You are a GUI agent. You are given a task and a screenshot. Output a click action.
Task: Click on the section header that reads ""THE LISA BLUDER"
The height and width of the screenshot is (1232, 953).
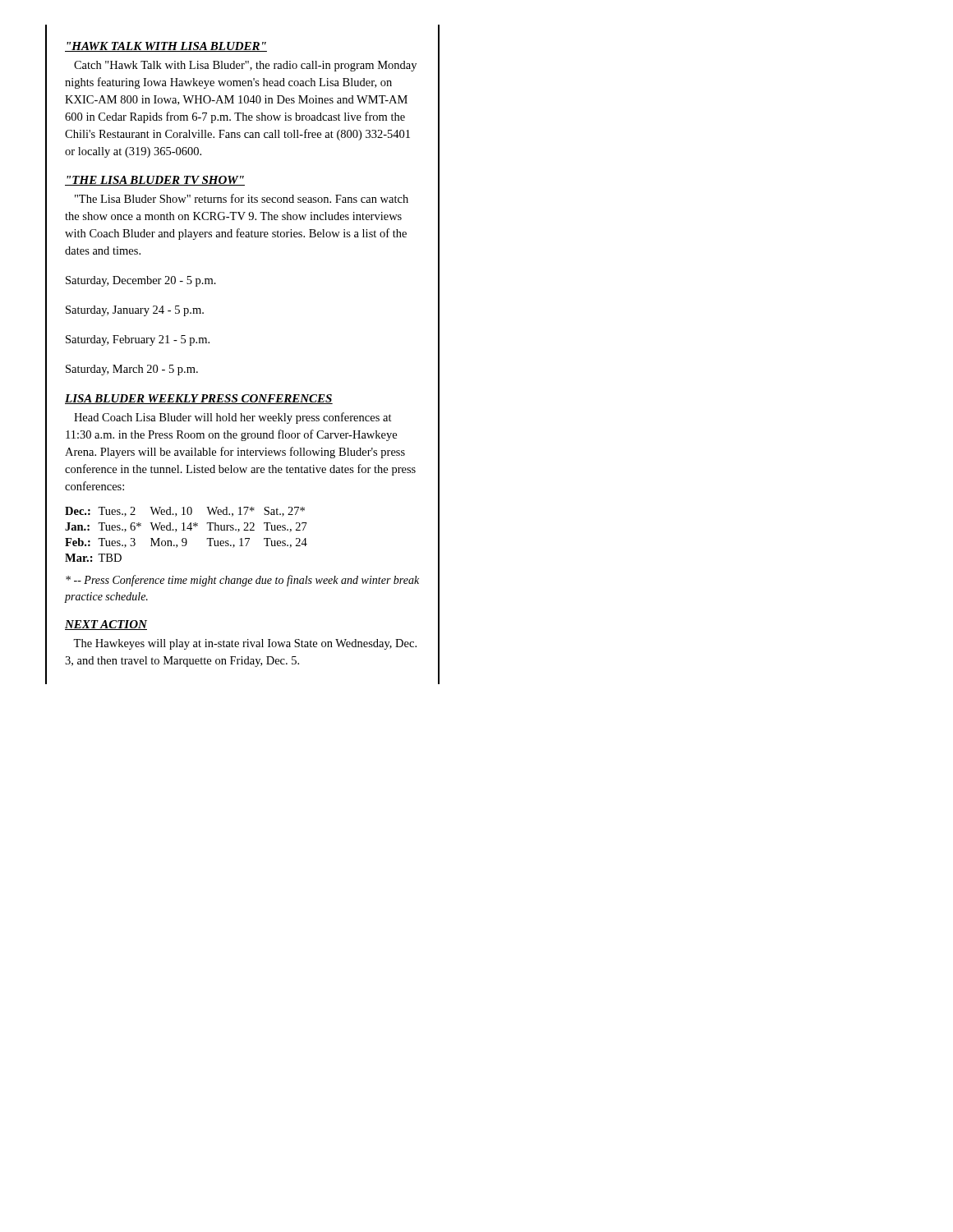pos(242,180)
